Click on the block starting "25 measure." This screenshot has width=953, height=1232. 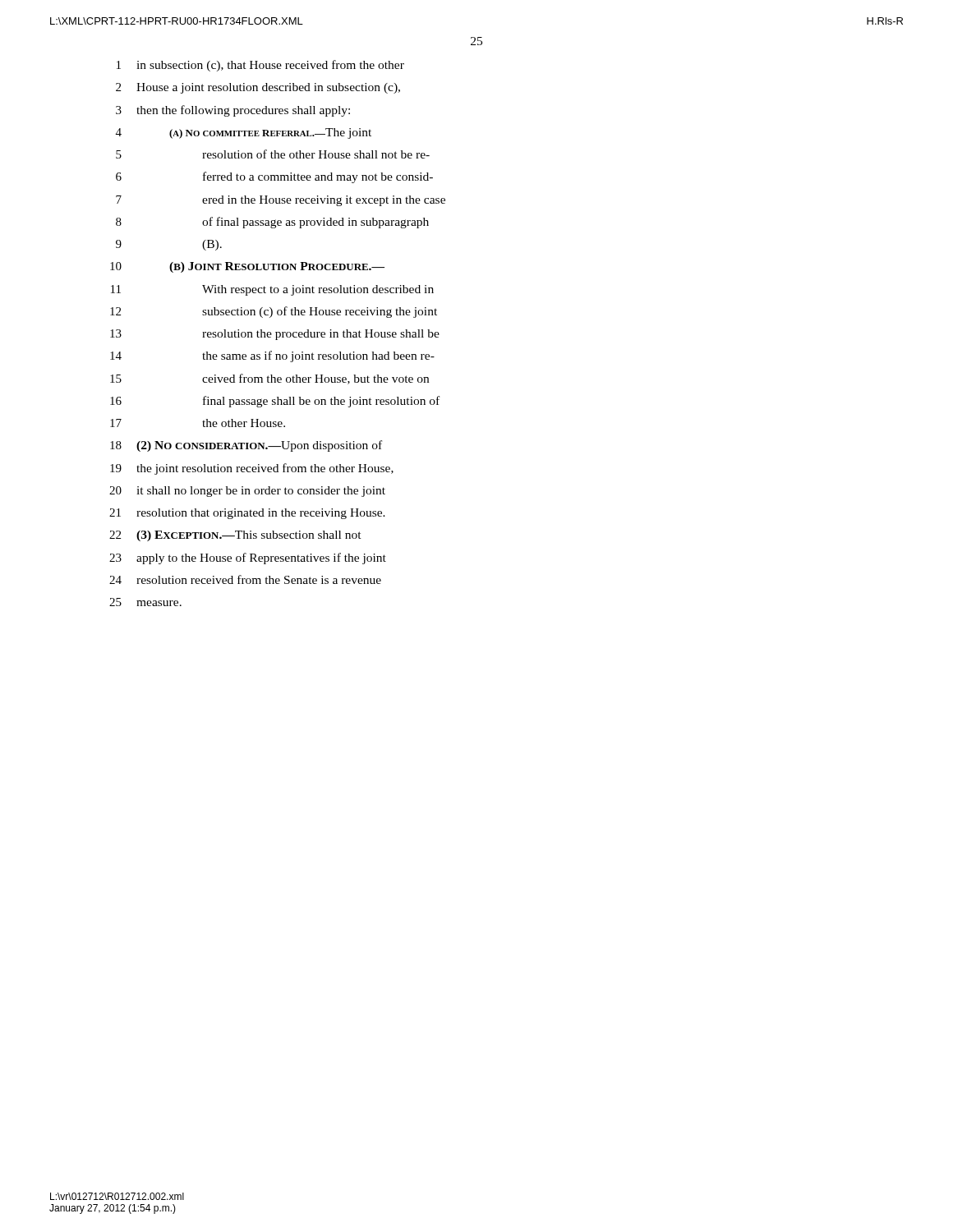145,602
